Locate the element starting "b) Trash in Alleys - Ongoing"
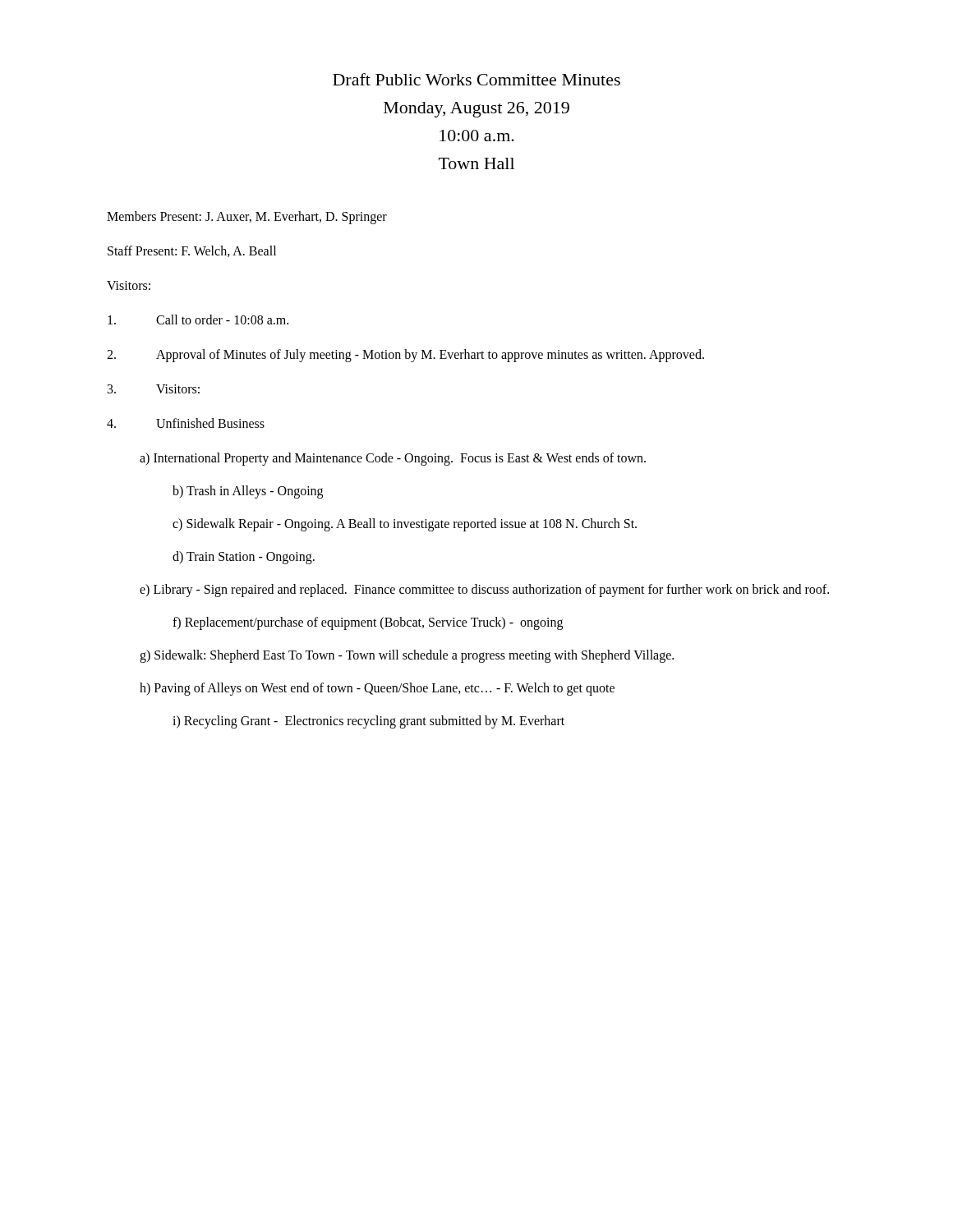 coord(248,491)
